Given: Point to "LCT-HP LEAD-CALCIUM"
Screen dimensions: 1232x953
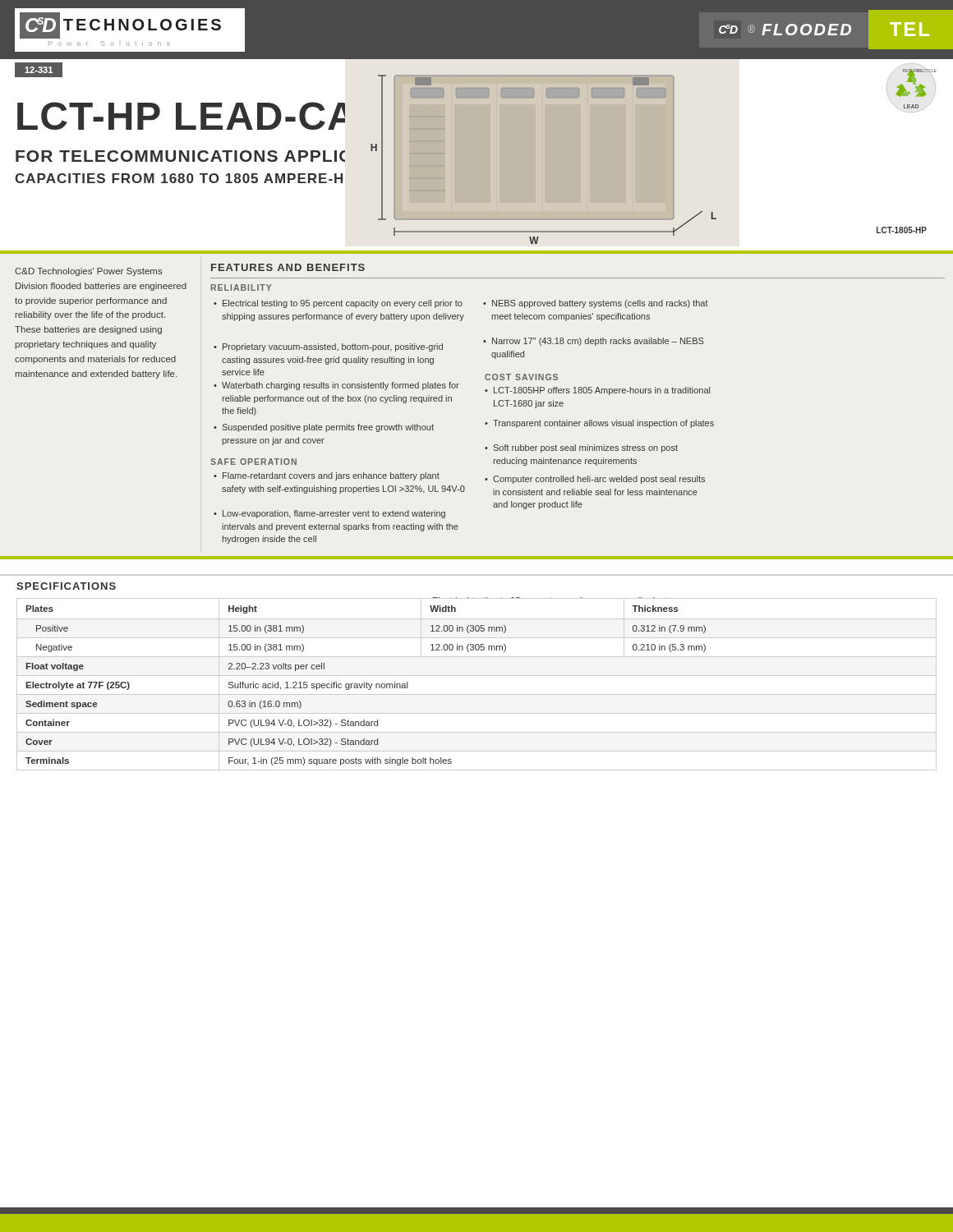Looking at the screenshot, I should click(250, 117).
